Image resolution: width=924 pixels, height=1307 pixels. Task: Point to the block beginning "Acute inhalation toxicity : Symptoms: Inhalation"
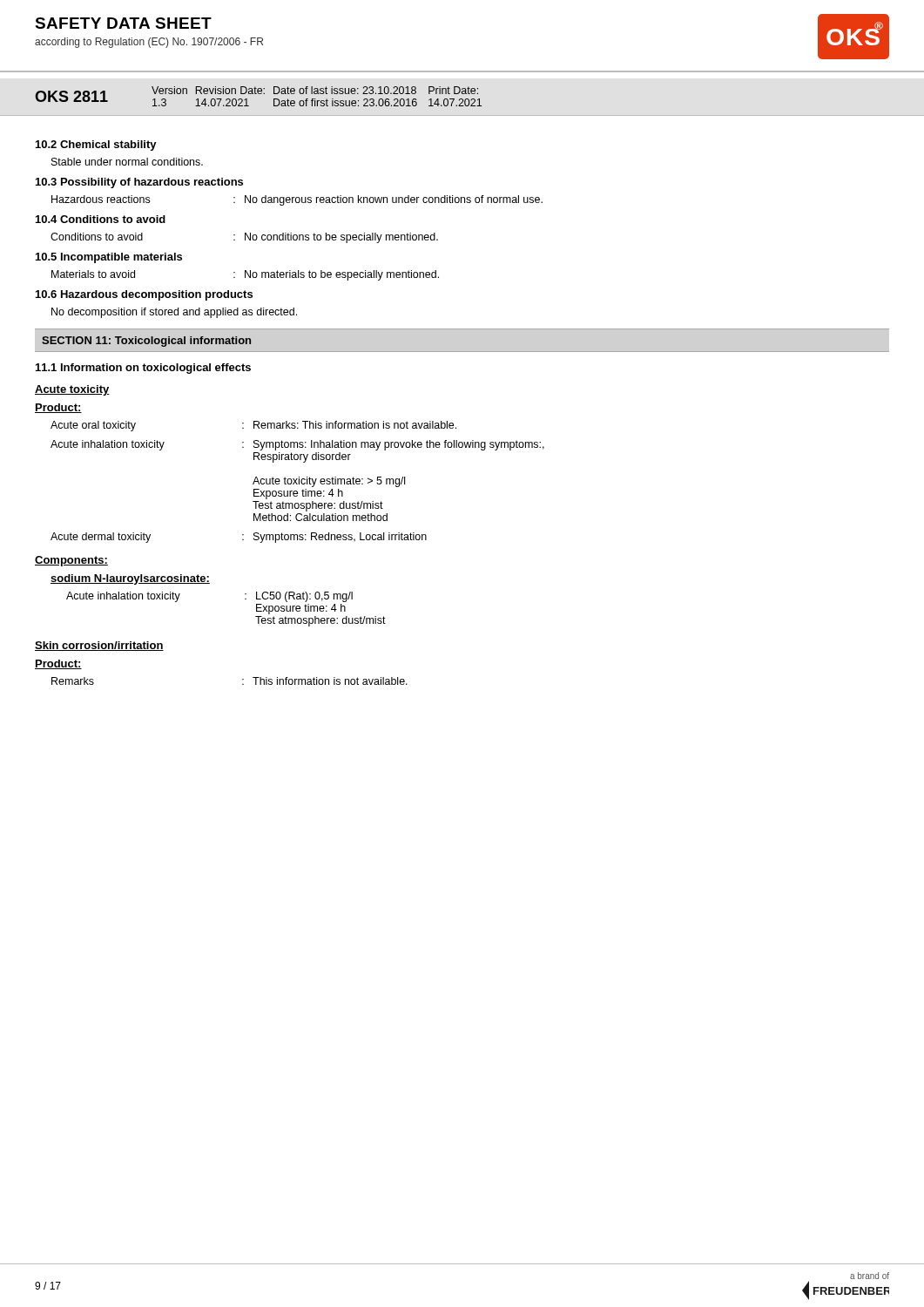click(x=298, y=481)
